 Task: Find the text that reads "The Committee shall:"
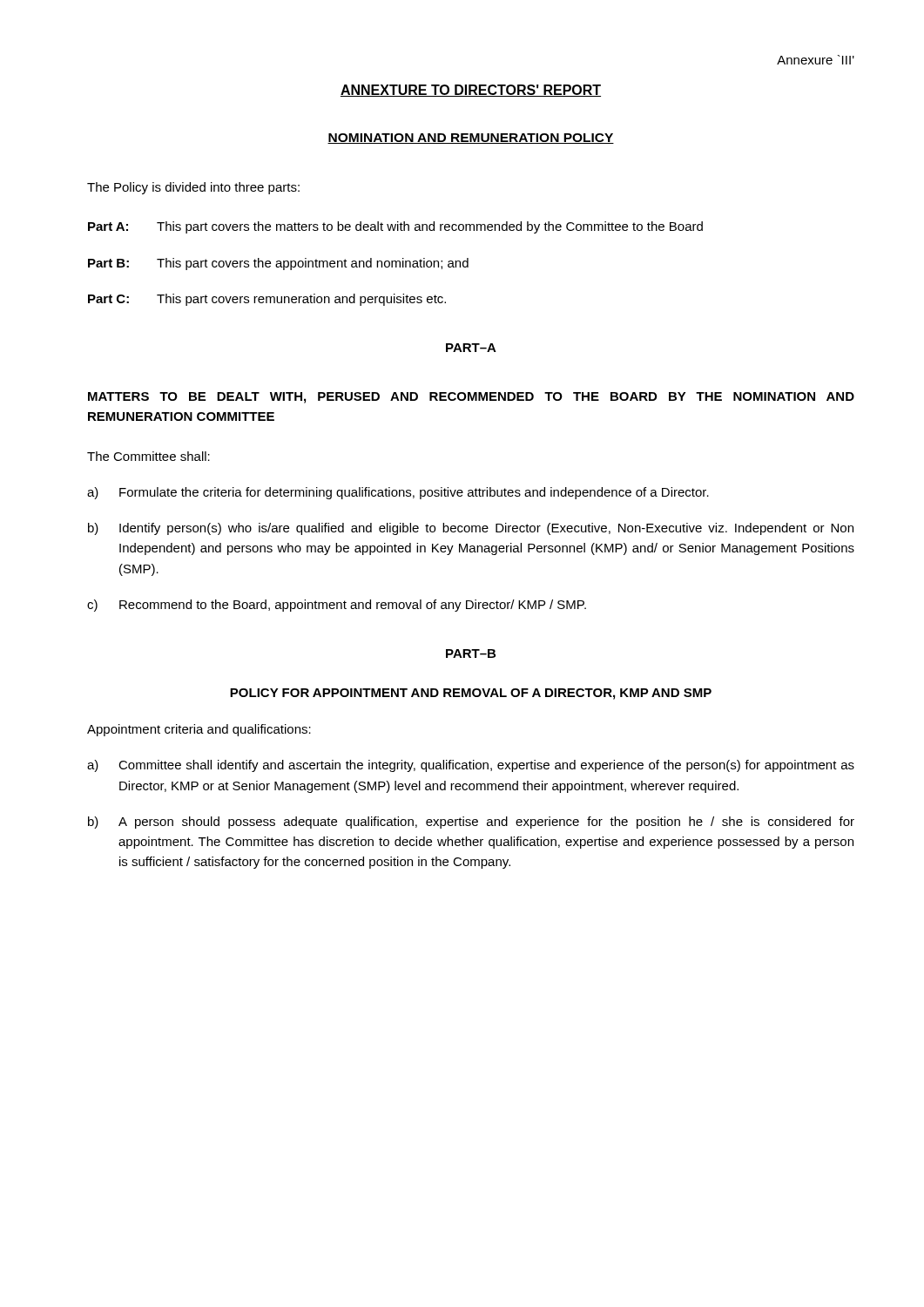(x=149, y=456)
